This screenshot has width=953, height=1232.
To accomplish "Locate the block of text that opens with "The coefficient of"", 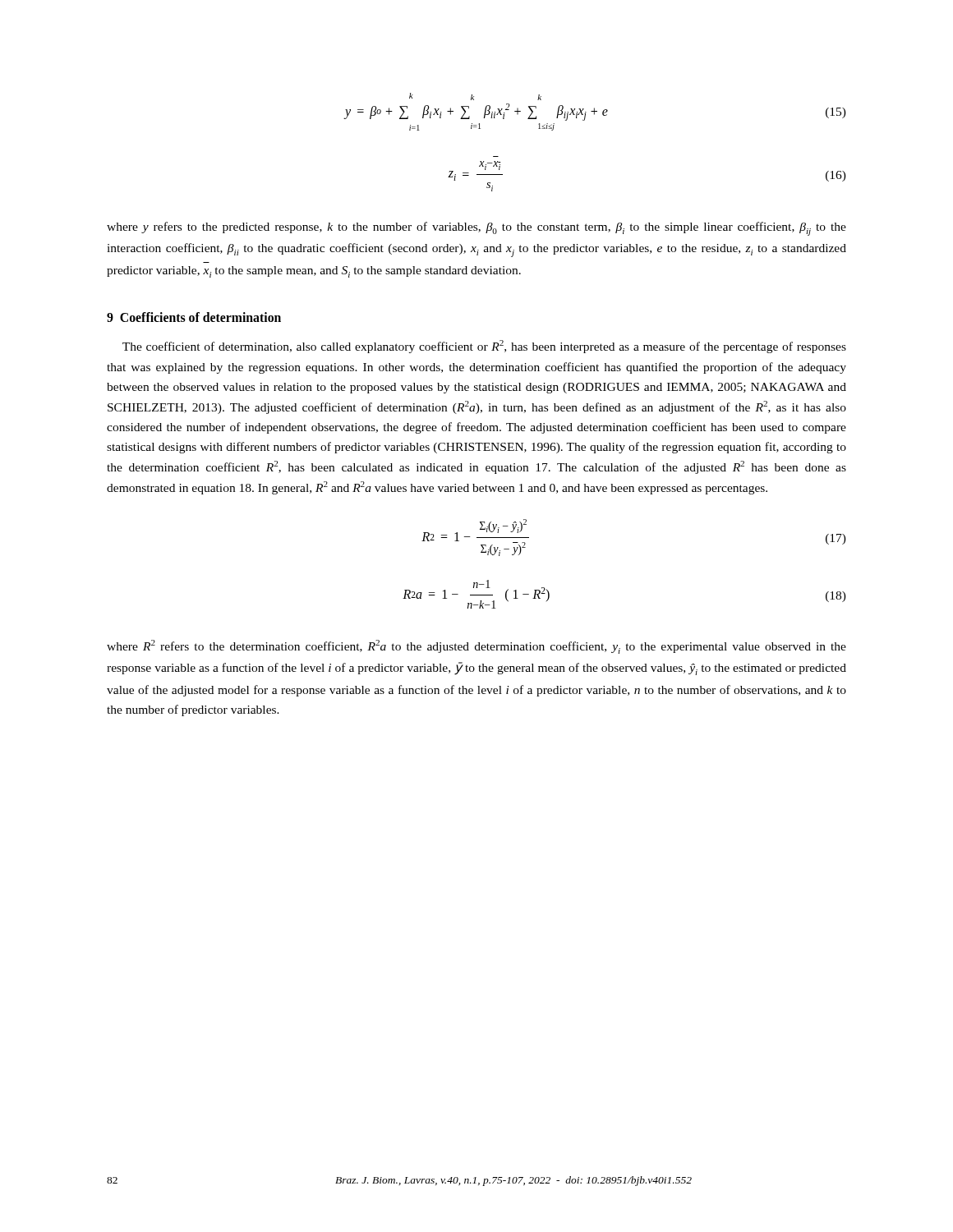I will click(x=476, y=416).
